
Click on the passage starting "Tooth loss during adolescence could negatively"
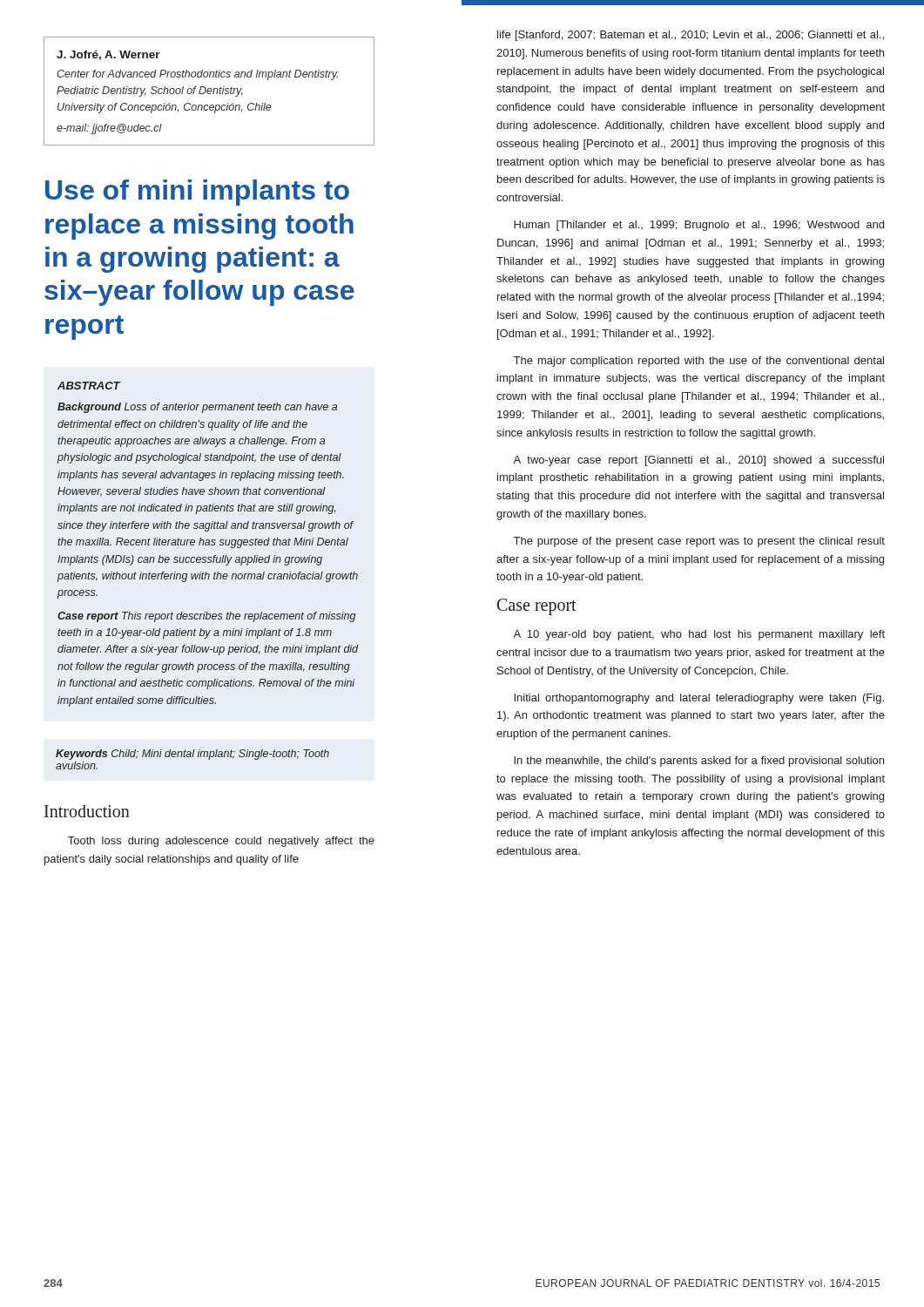point(209,849)
